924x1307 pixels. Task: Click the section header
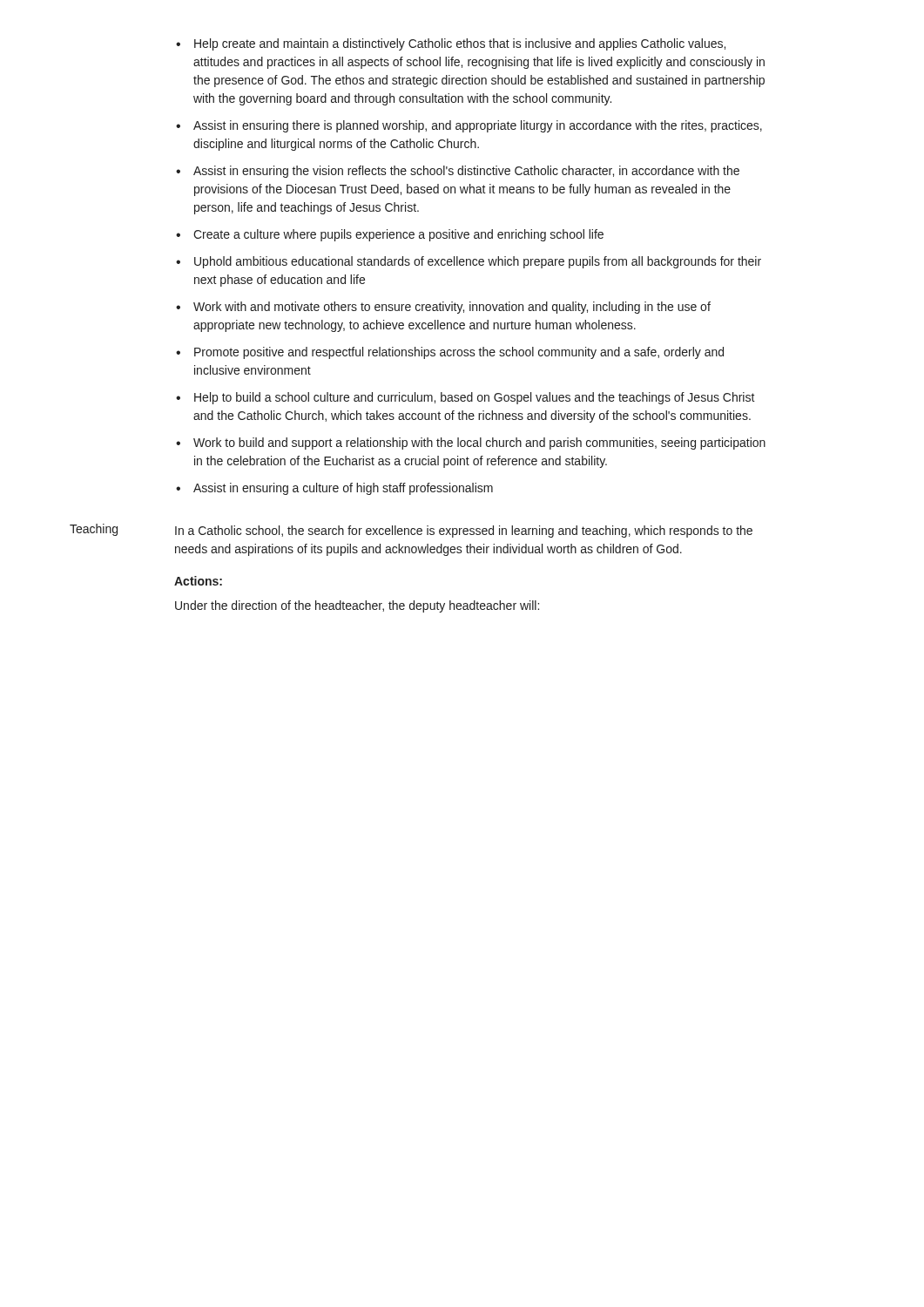199,581
